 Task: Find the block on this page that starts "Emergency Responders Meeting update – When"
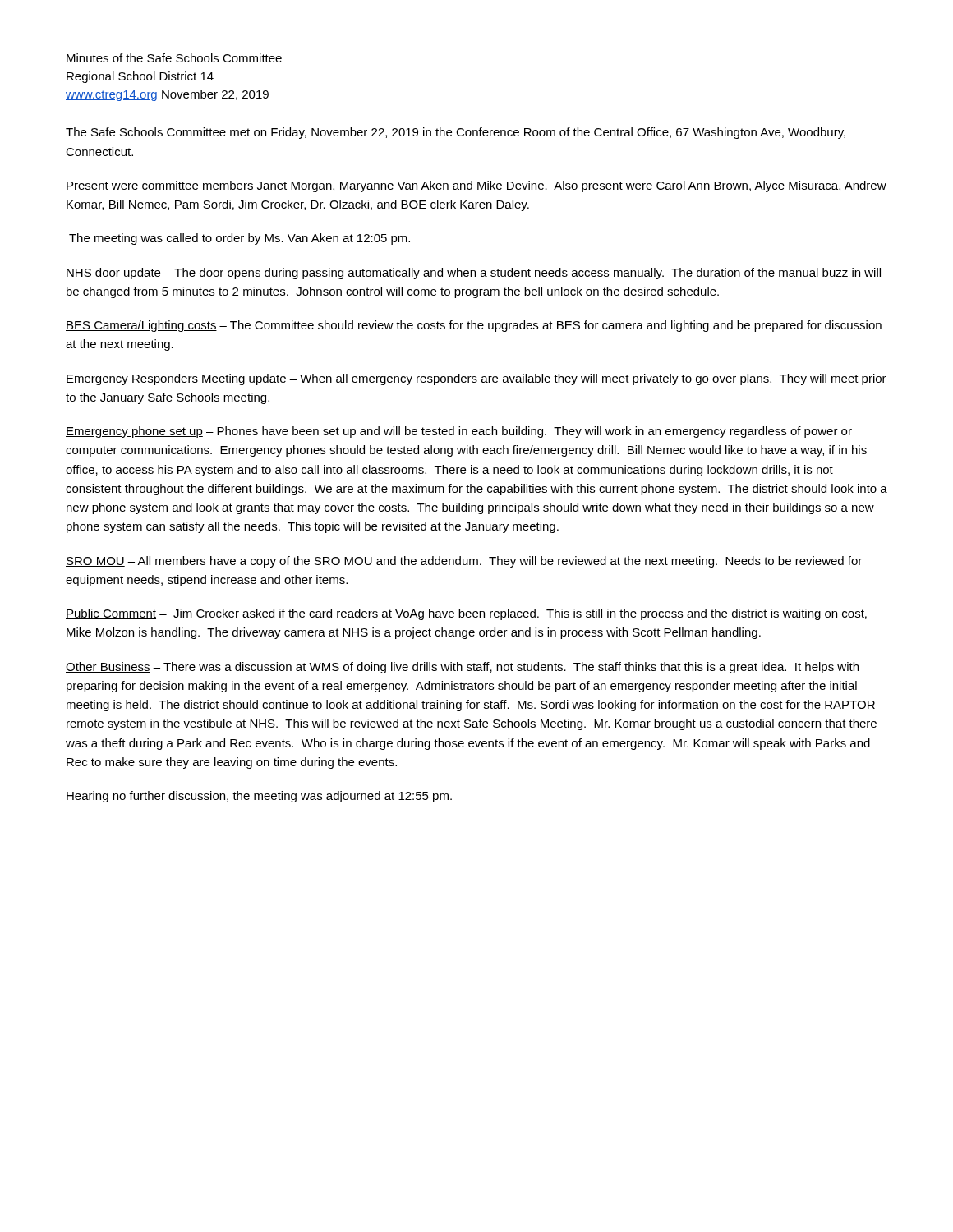[476, 387]
